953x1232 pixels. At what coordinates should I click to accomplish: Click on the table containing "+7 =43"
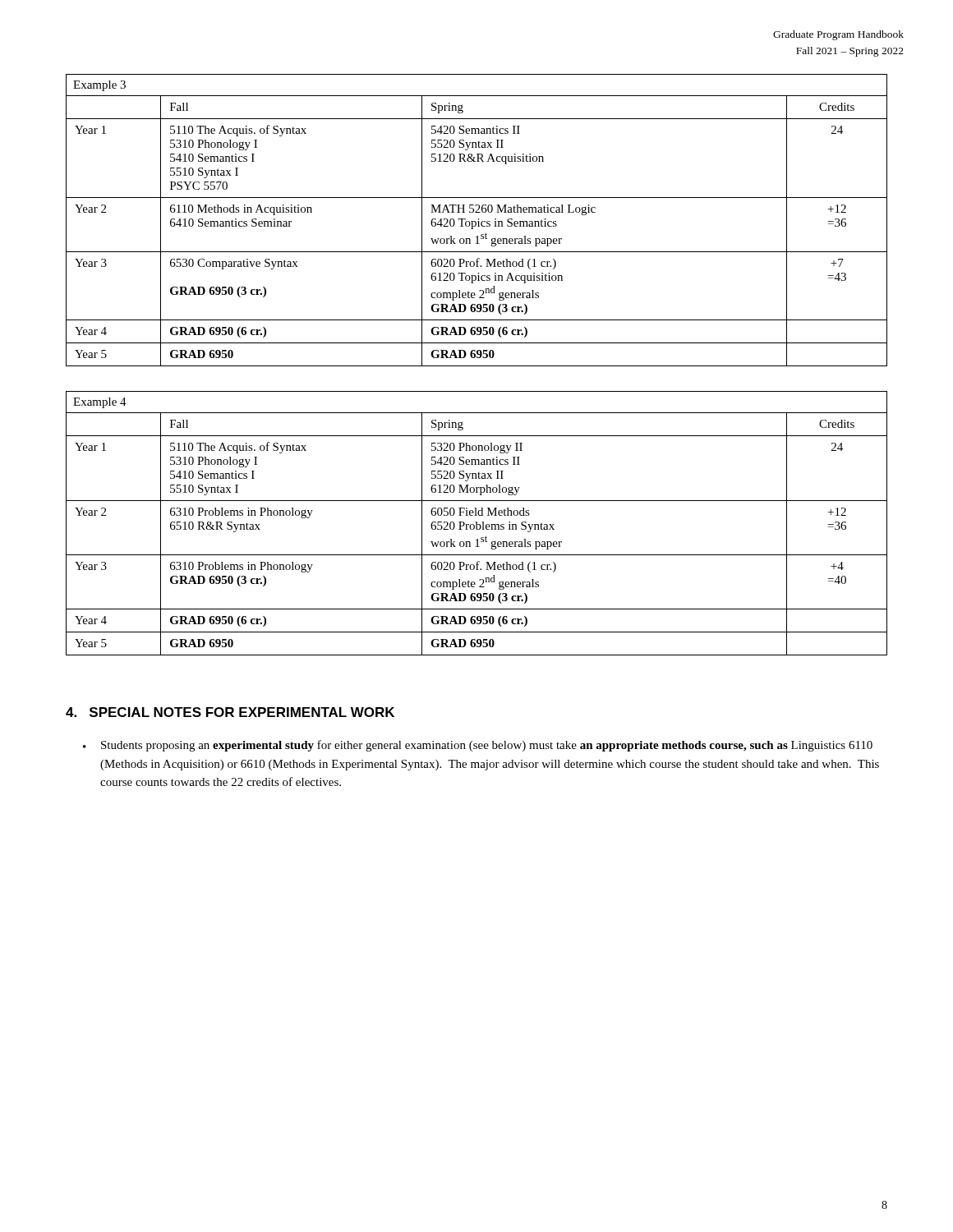click(x=476, y=220)
